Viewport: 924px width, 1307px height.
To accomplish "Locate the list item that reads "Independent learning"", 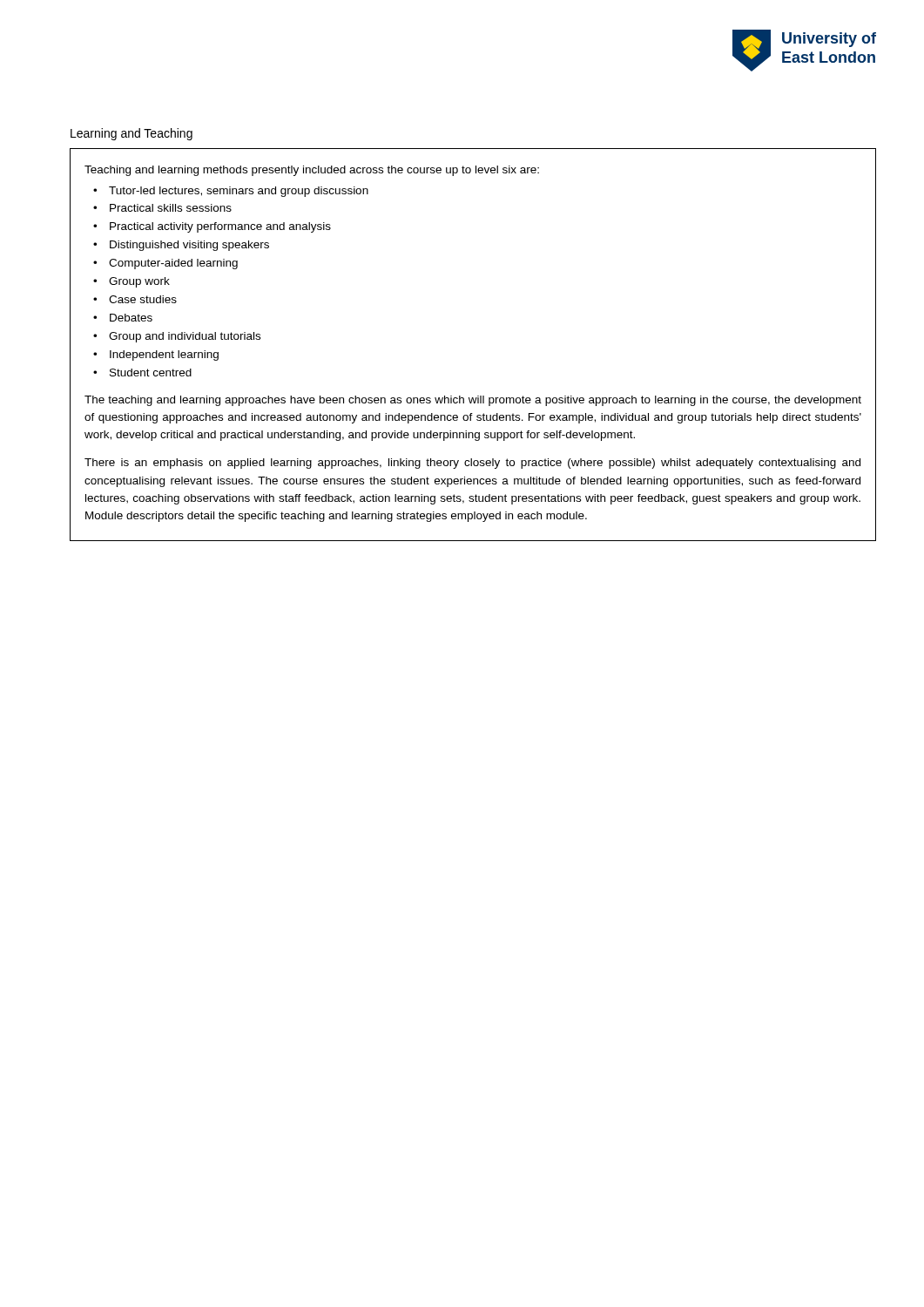I will pyautogui.click(x=164, y=354).
